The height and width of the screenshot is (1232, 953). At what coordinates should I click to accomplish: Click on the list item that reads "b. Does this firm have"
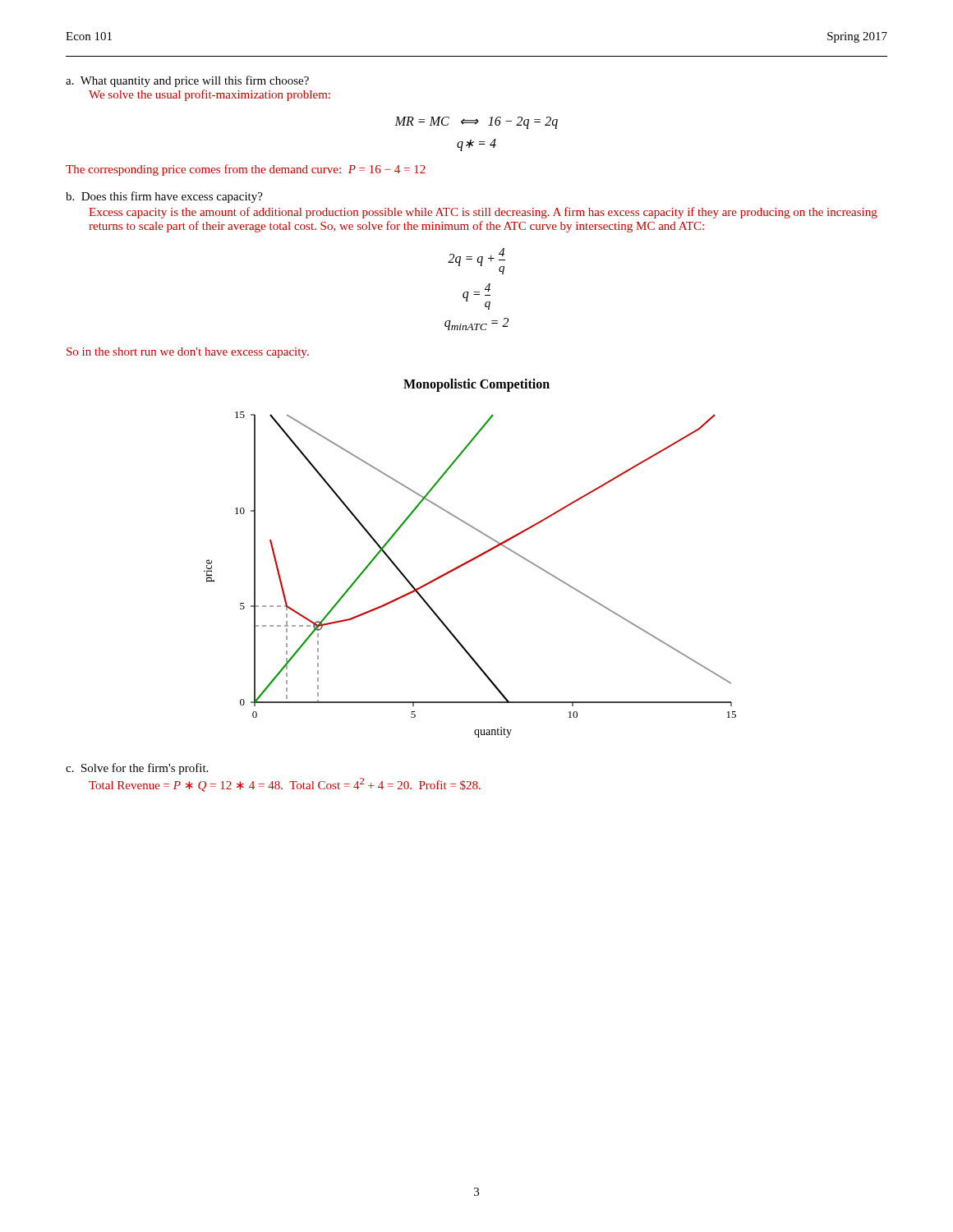[476, 274]
